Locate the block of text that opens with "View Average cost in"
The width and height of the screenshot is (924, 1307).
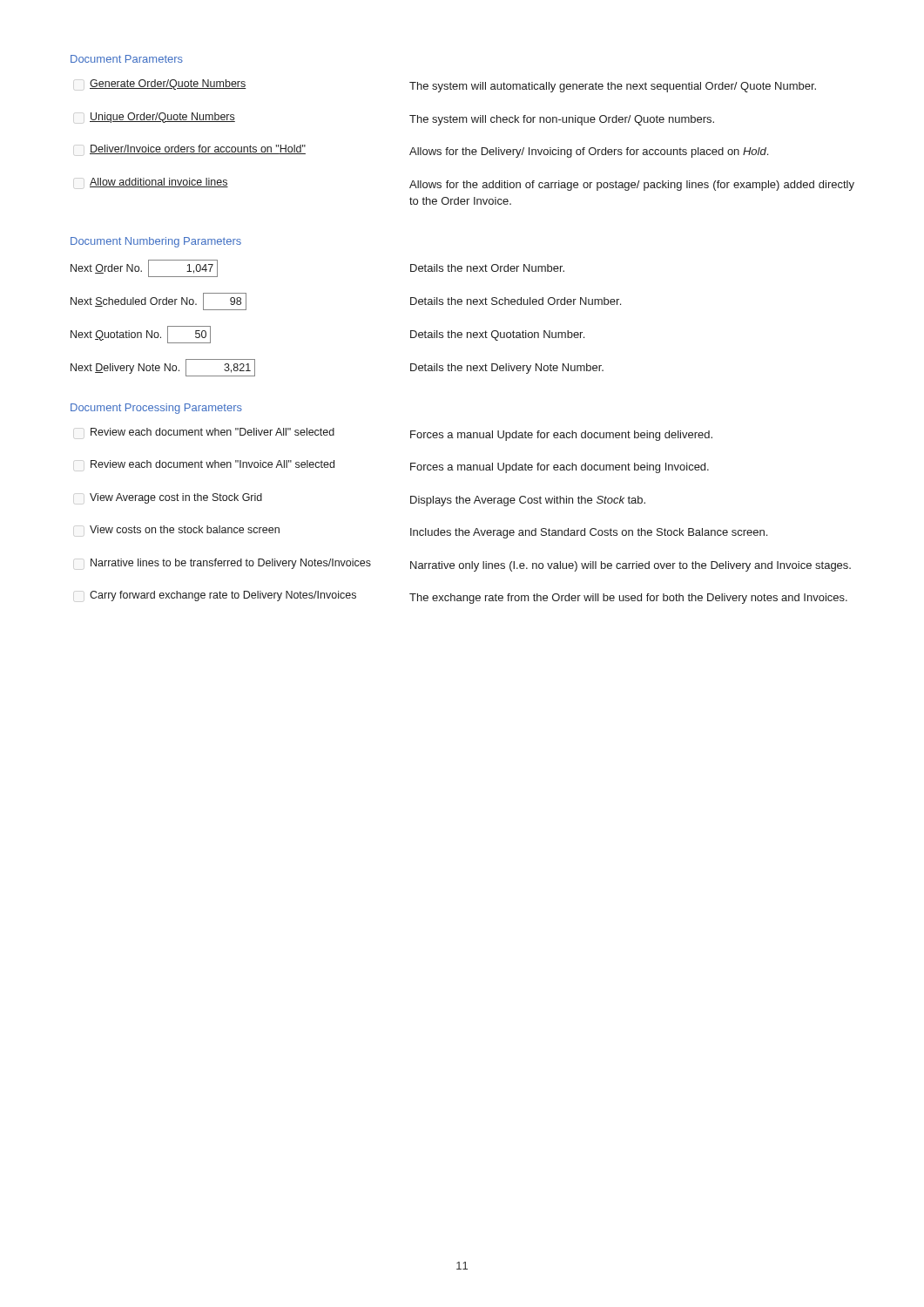click(x=462, y=500)
